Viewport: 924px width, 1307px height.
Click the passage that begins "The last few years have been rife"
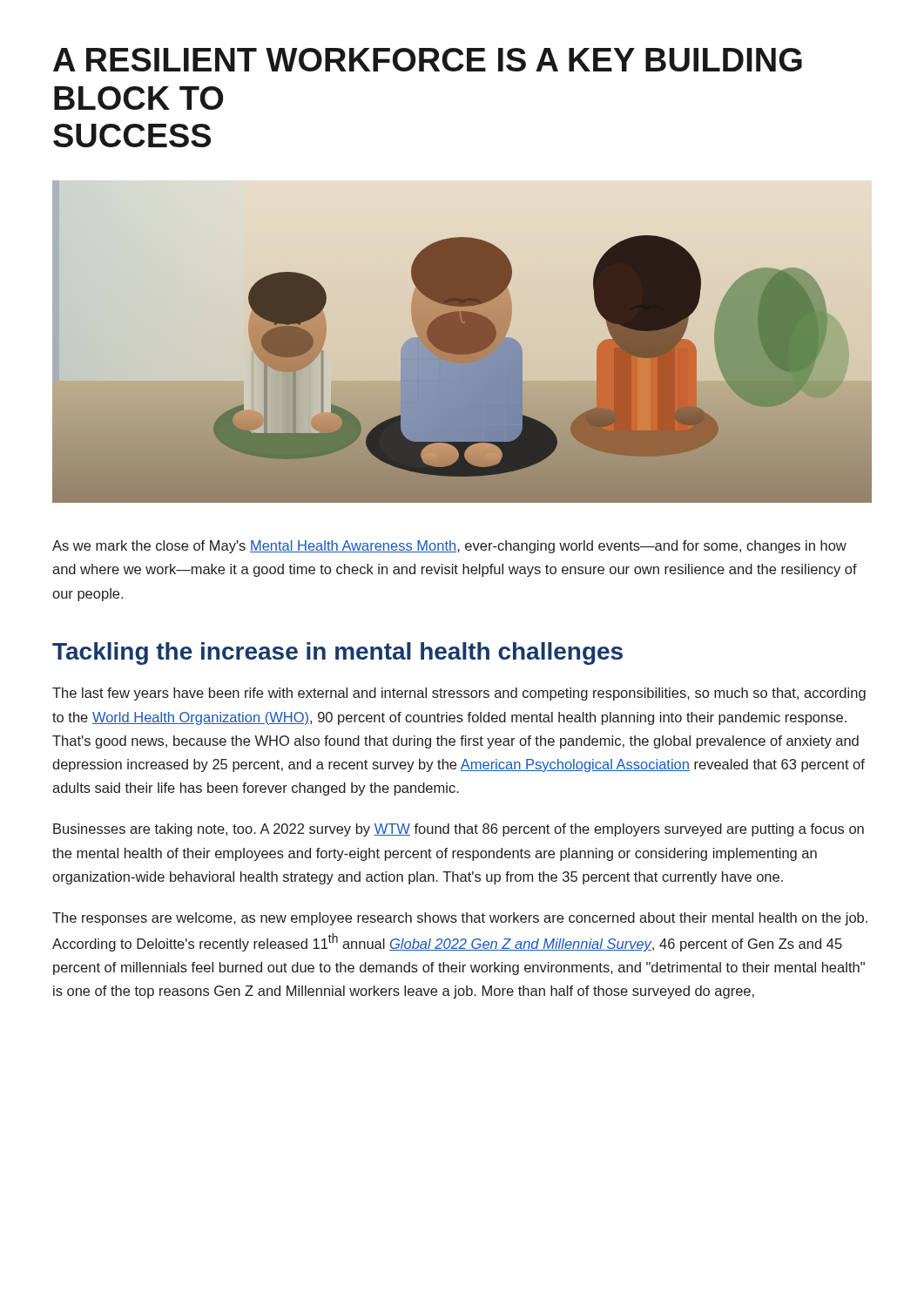(459, 740)
